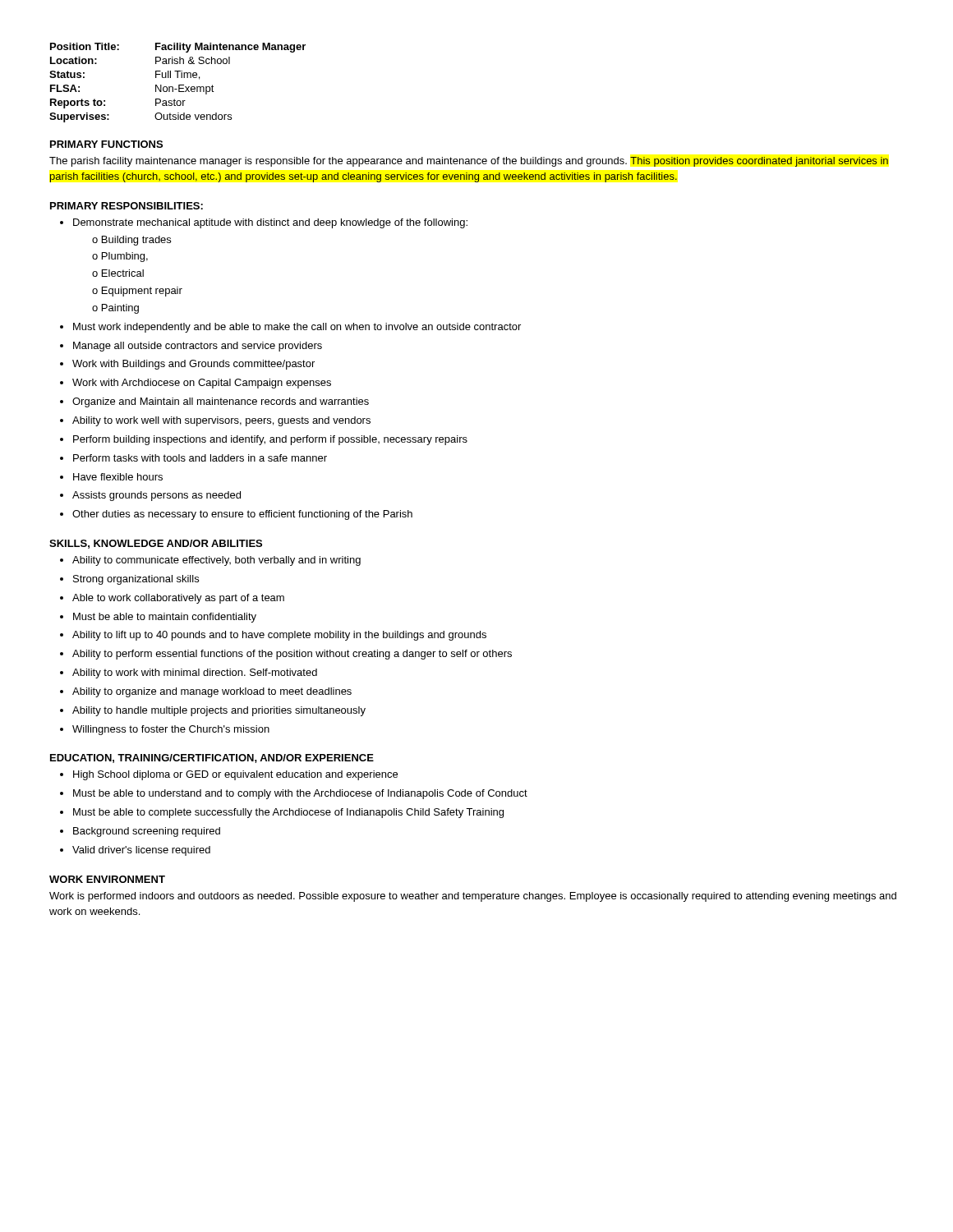Find the list item containing "Background screening required"
The height and width of the screenshot is (1232, 953).
click(140, 832)
